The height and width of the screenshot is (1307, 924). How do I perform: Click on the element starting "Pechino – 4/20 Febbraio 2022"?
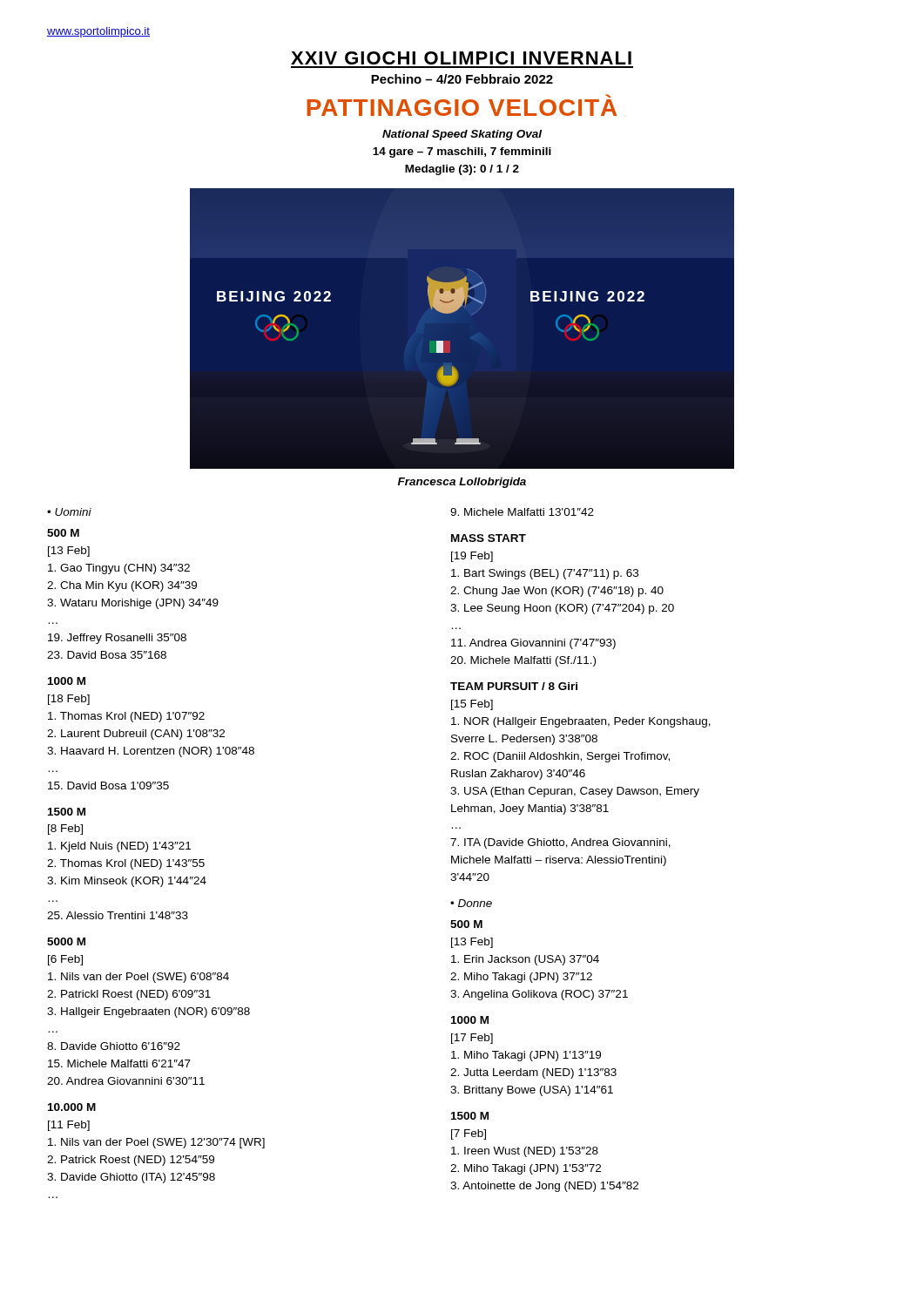[462, 79]
